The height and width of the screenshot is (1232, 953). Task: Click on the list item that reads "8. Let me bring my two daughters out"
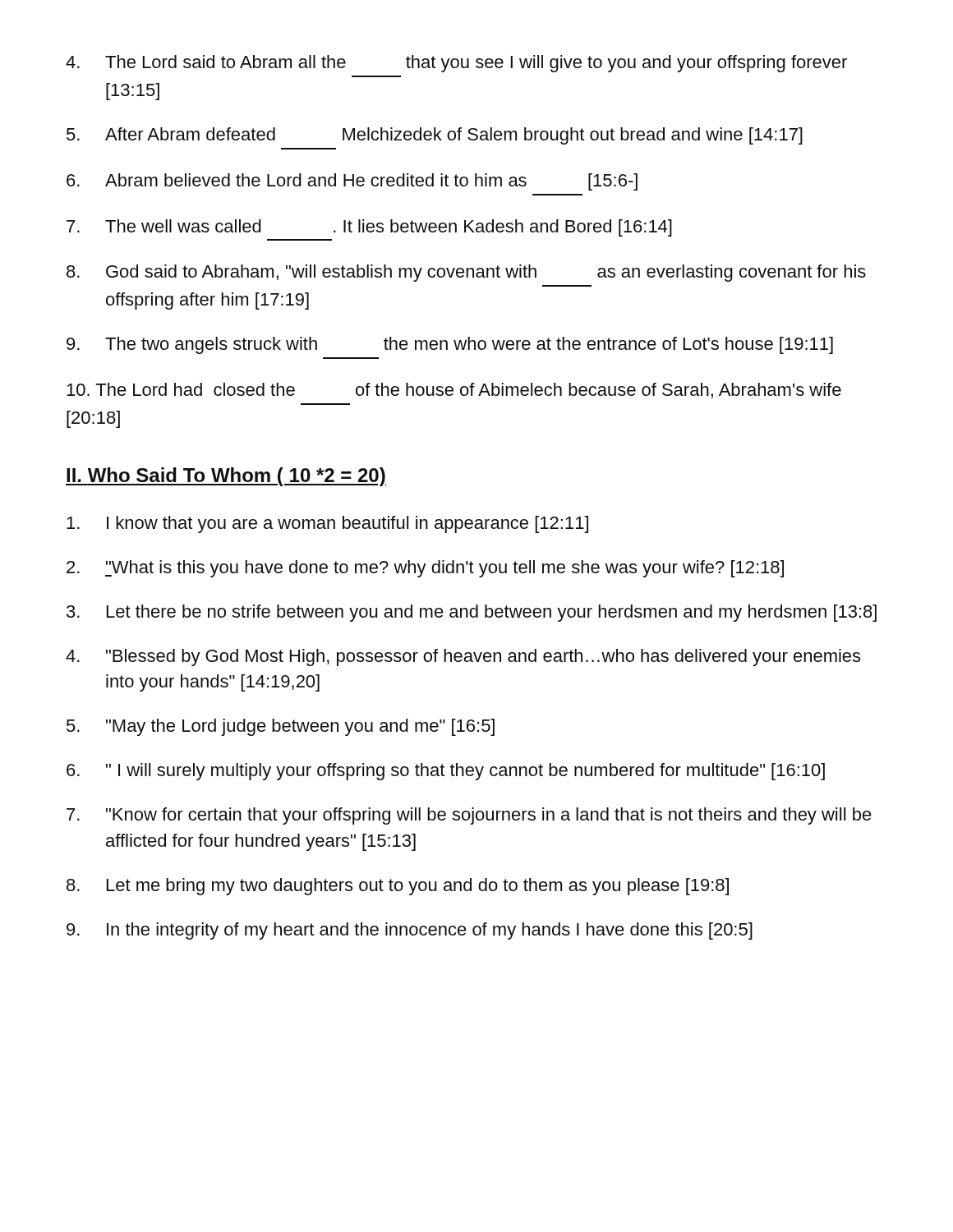pyautogui.click(x=476, y=885)
